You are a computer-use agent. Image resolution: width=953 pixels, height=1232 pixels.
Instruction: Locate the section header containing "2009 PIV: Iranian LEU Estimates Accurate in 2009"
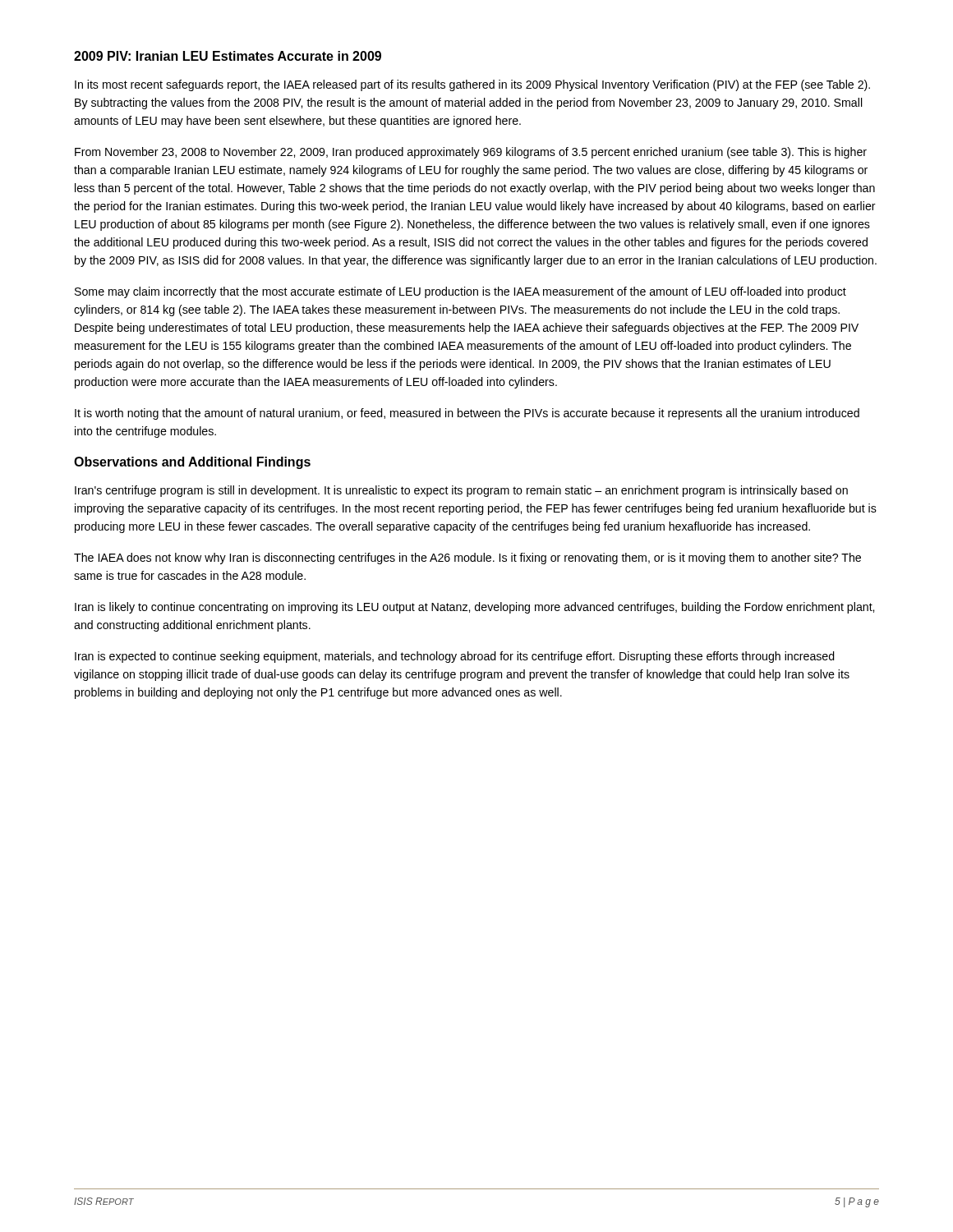click(228, 56)
